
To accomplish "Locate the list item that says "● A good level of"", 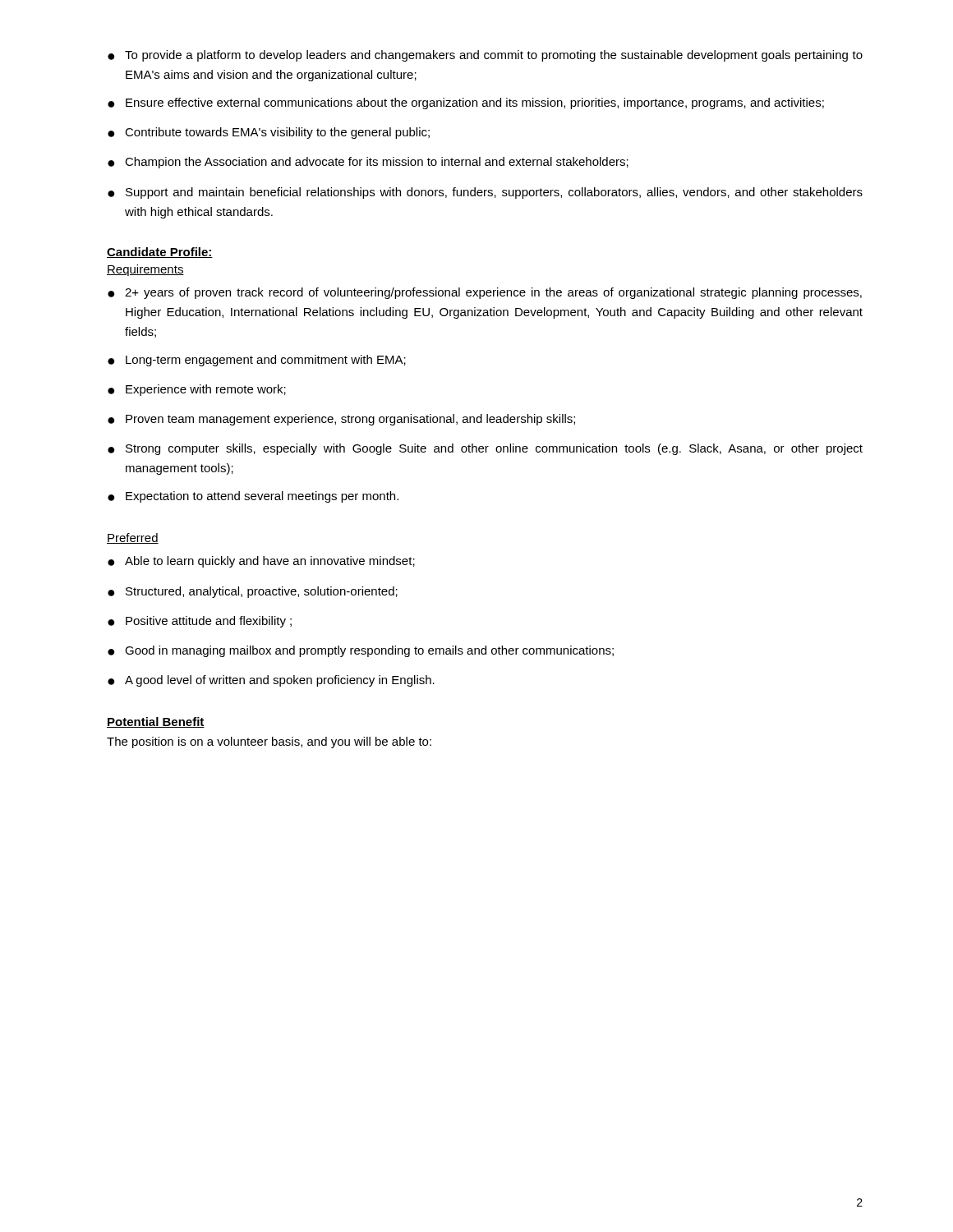I will [271, 681].
